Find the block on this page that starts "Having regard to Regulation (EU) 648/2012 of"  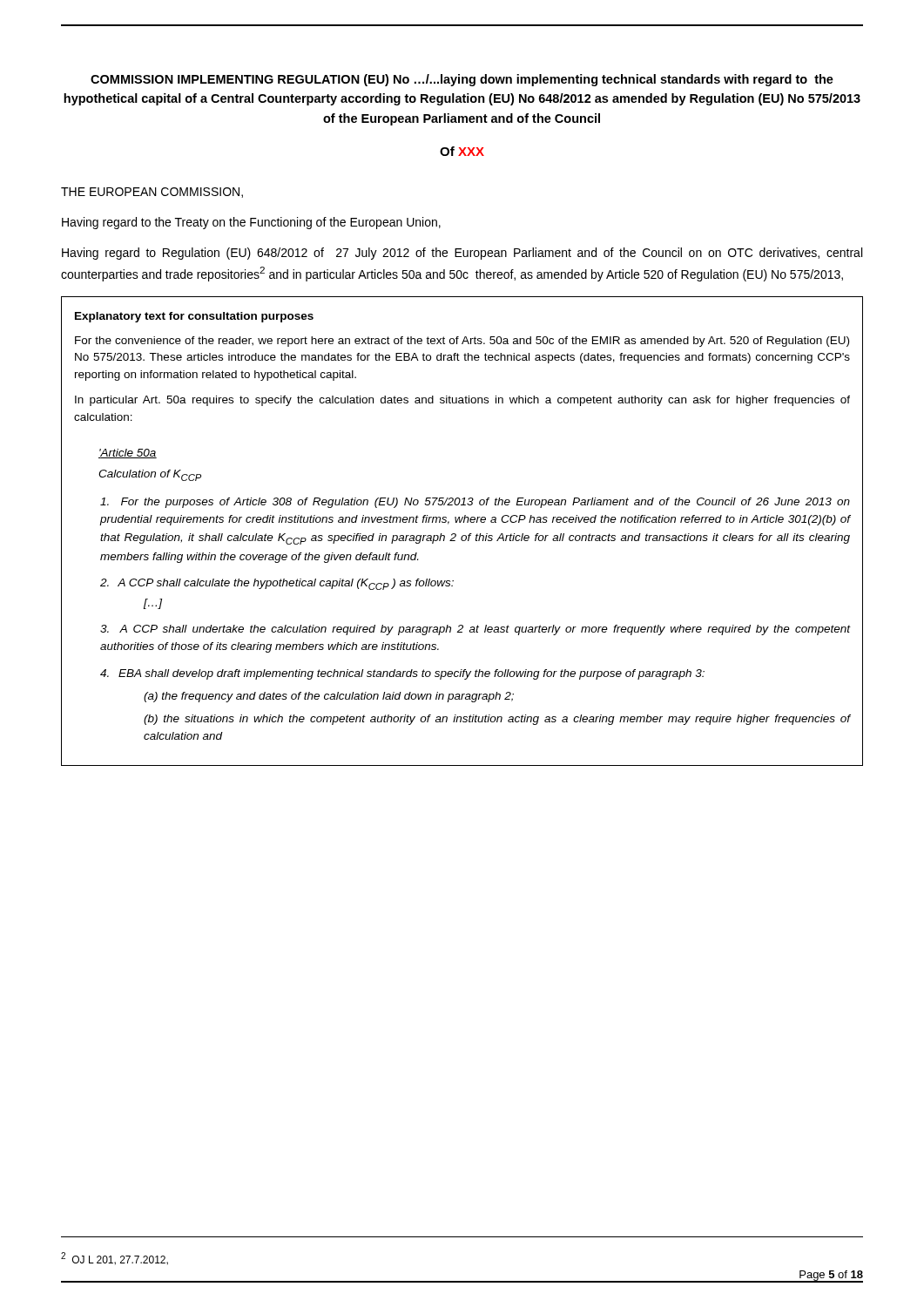(462, 264)
